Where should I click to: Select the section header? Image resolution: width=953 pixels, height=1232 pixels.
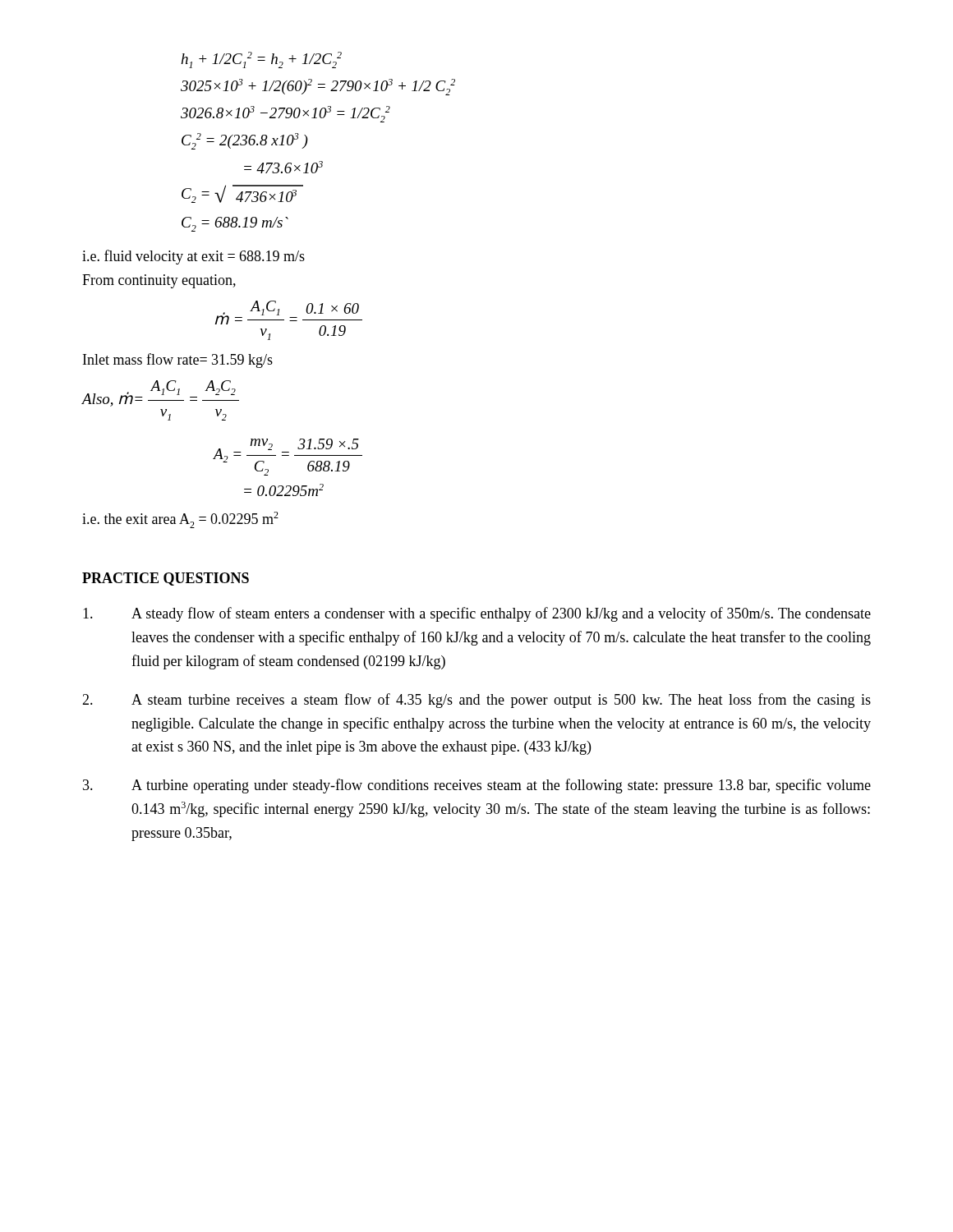166,578
